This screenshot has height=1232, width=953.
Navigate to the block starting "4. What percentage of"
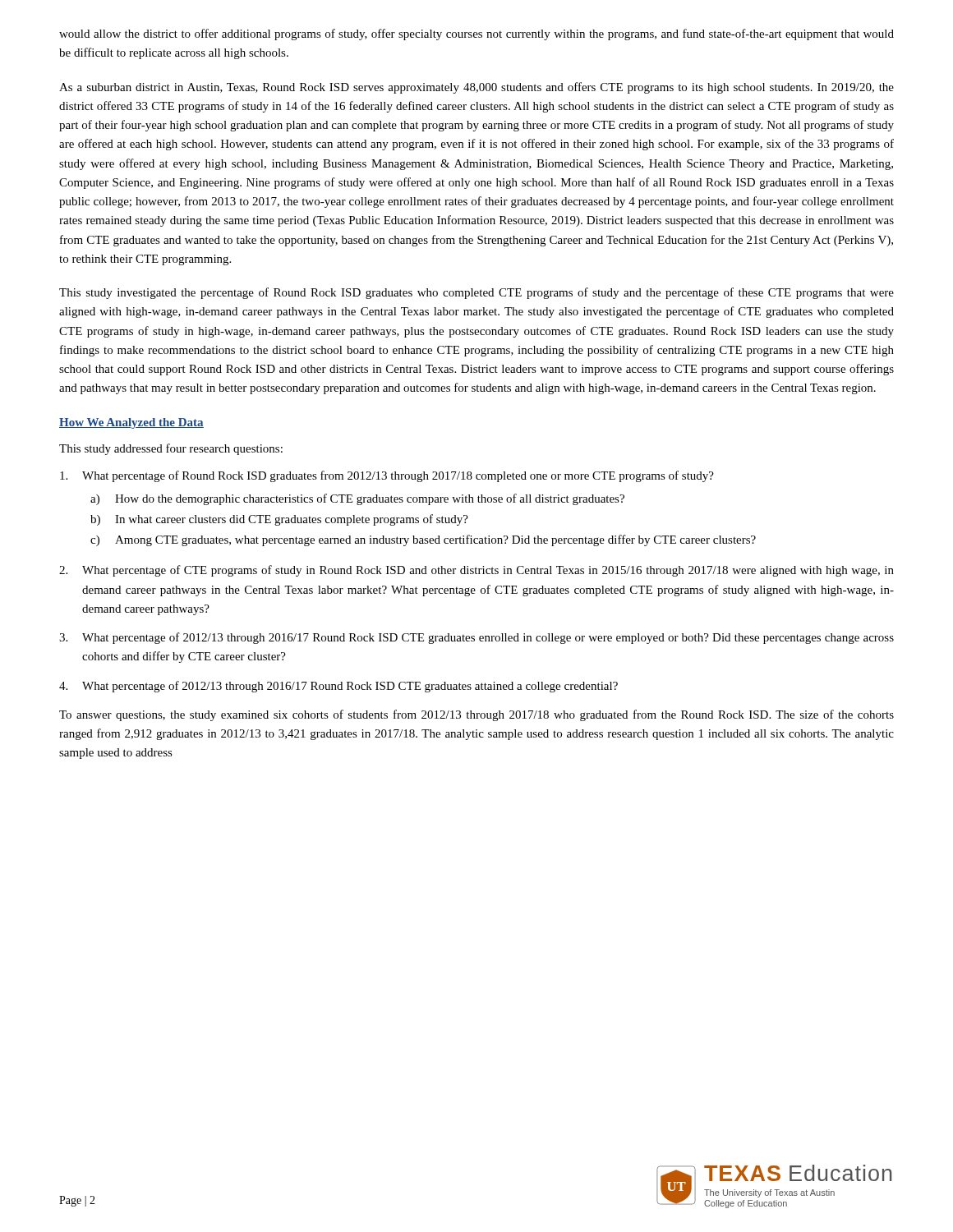476,686
